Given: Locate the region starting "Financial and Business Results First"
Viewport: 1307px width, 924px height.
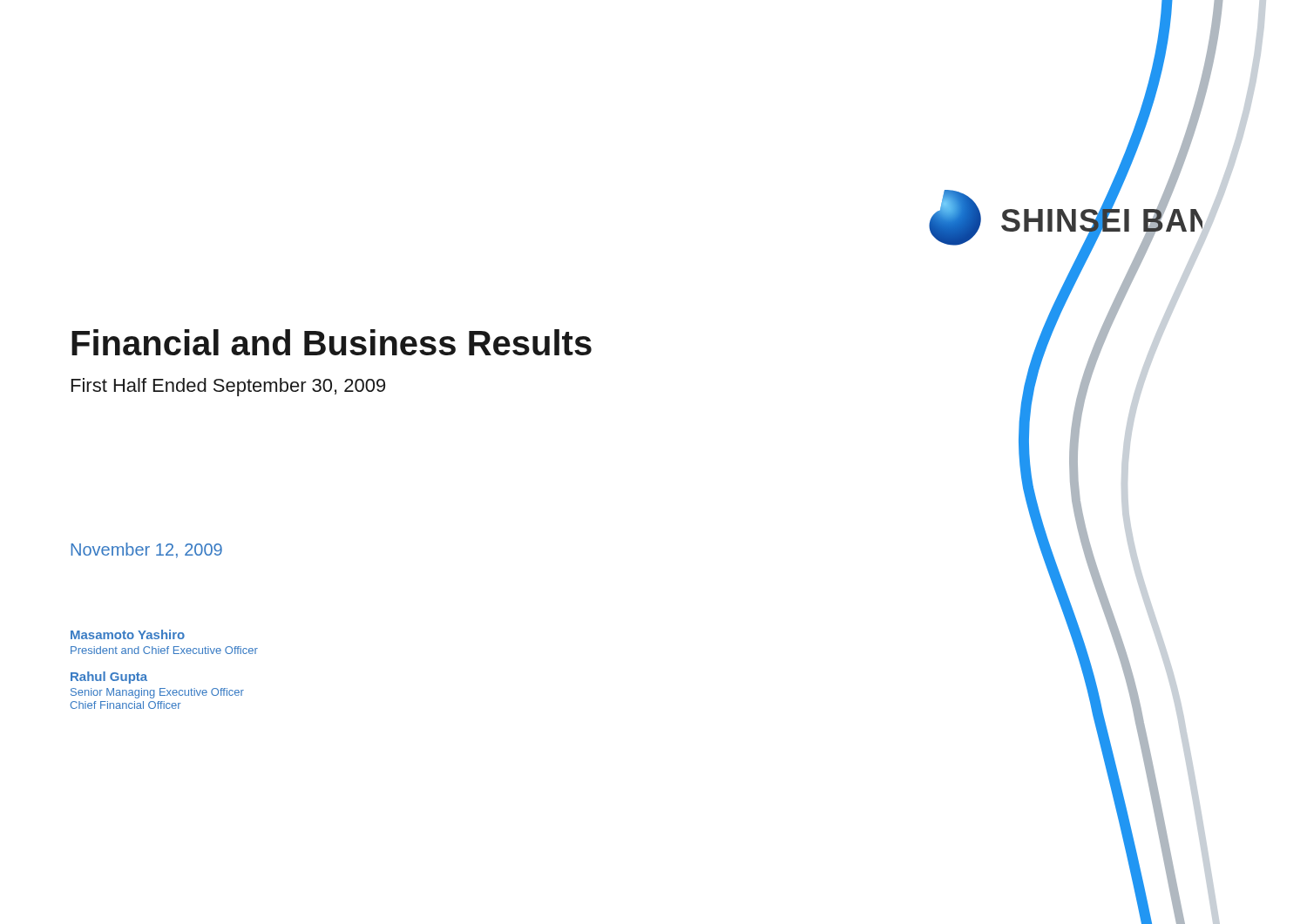Looking at the screenshot, I should (340, 360).
